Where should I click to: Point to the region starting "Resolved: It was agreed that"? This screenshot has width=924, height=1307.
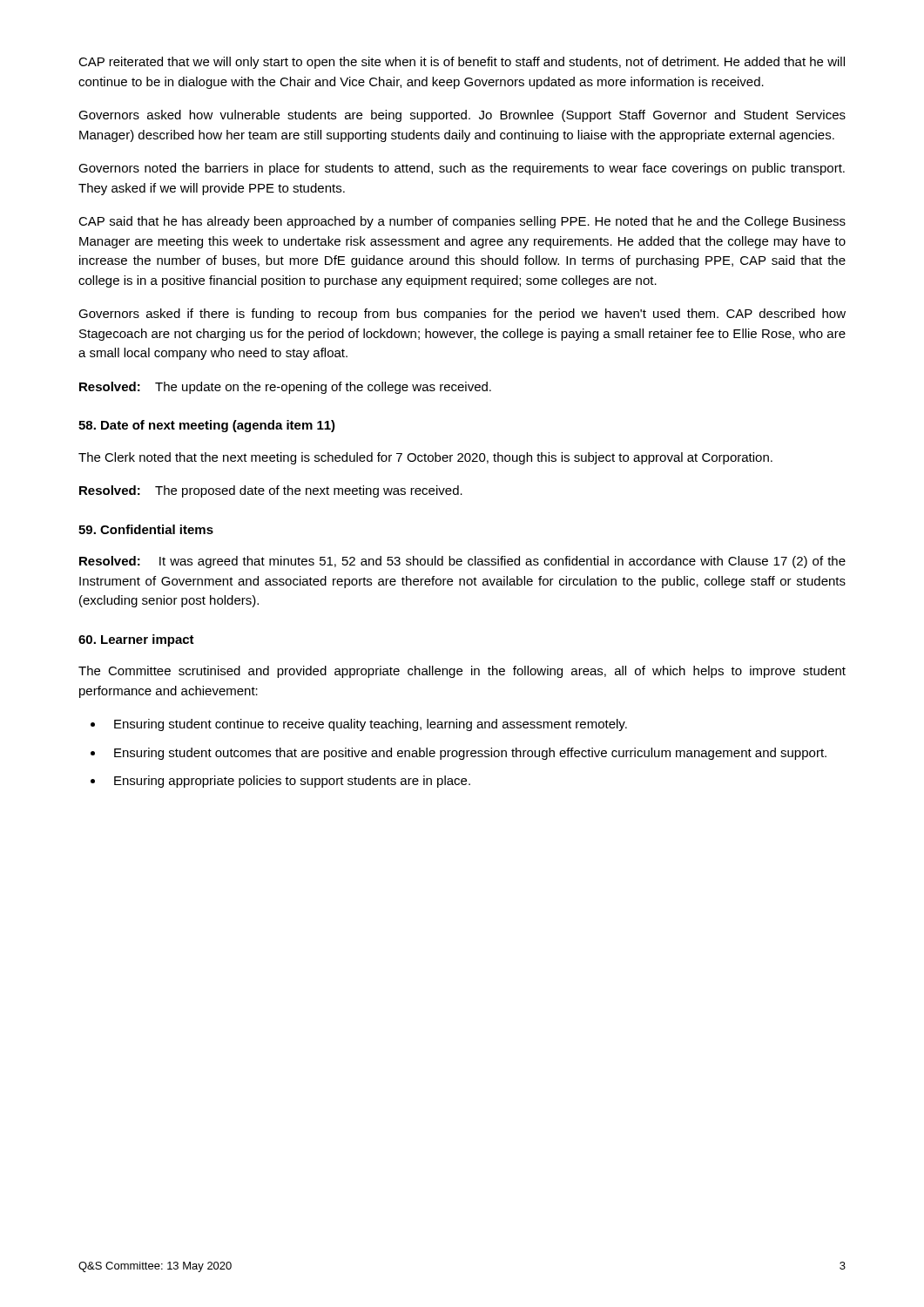pos(462,580)
